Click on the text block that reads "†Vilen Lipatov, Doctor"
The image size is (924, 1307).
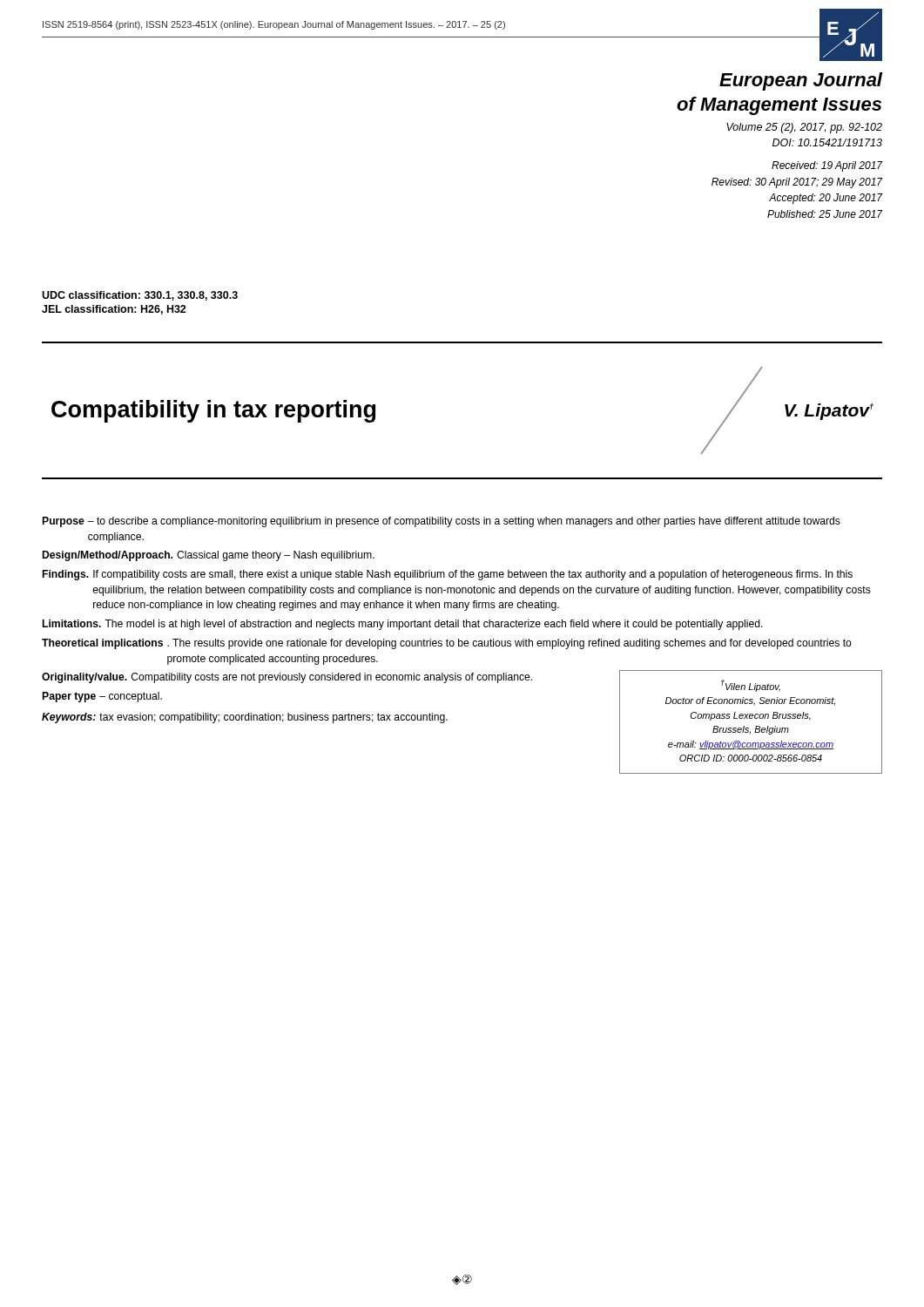tap(751, 721)
